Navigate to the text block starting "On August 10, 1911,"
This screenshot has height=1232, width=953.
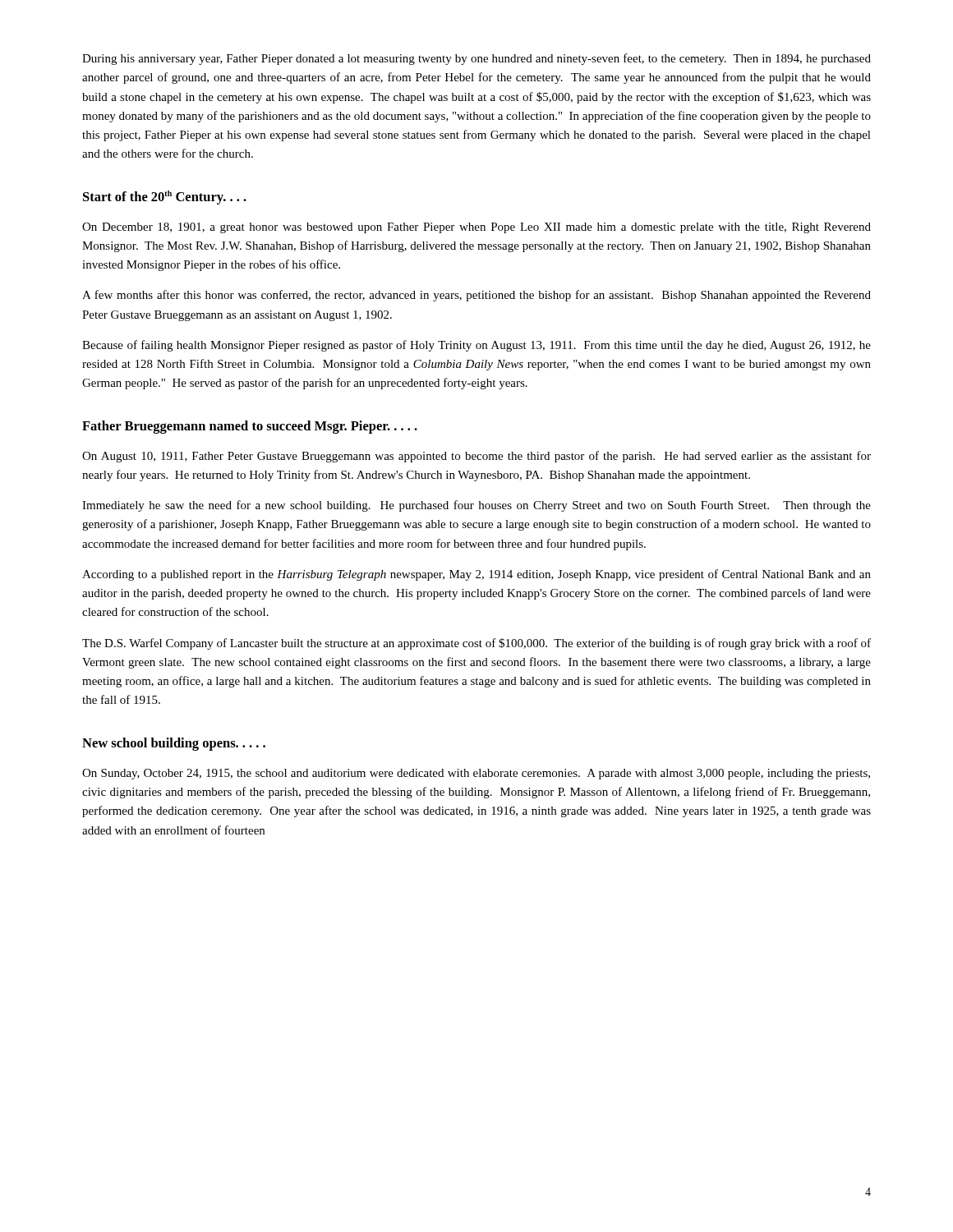pos(476,465)
